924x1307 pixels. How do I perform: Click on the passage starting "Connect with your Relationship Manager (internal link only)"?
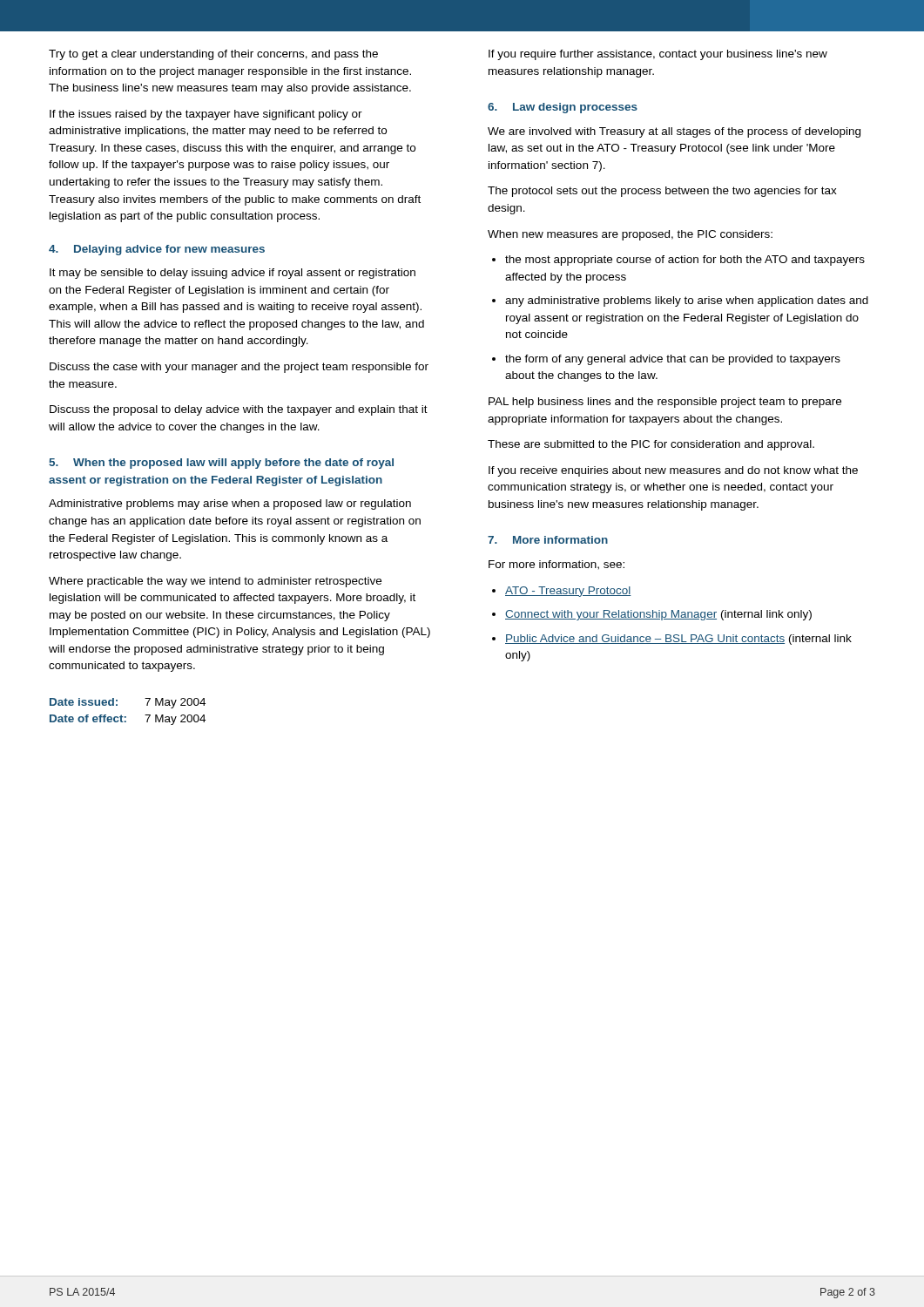(x=659, y=614)
